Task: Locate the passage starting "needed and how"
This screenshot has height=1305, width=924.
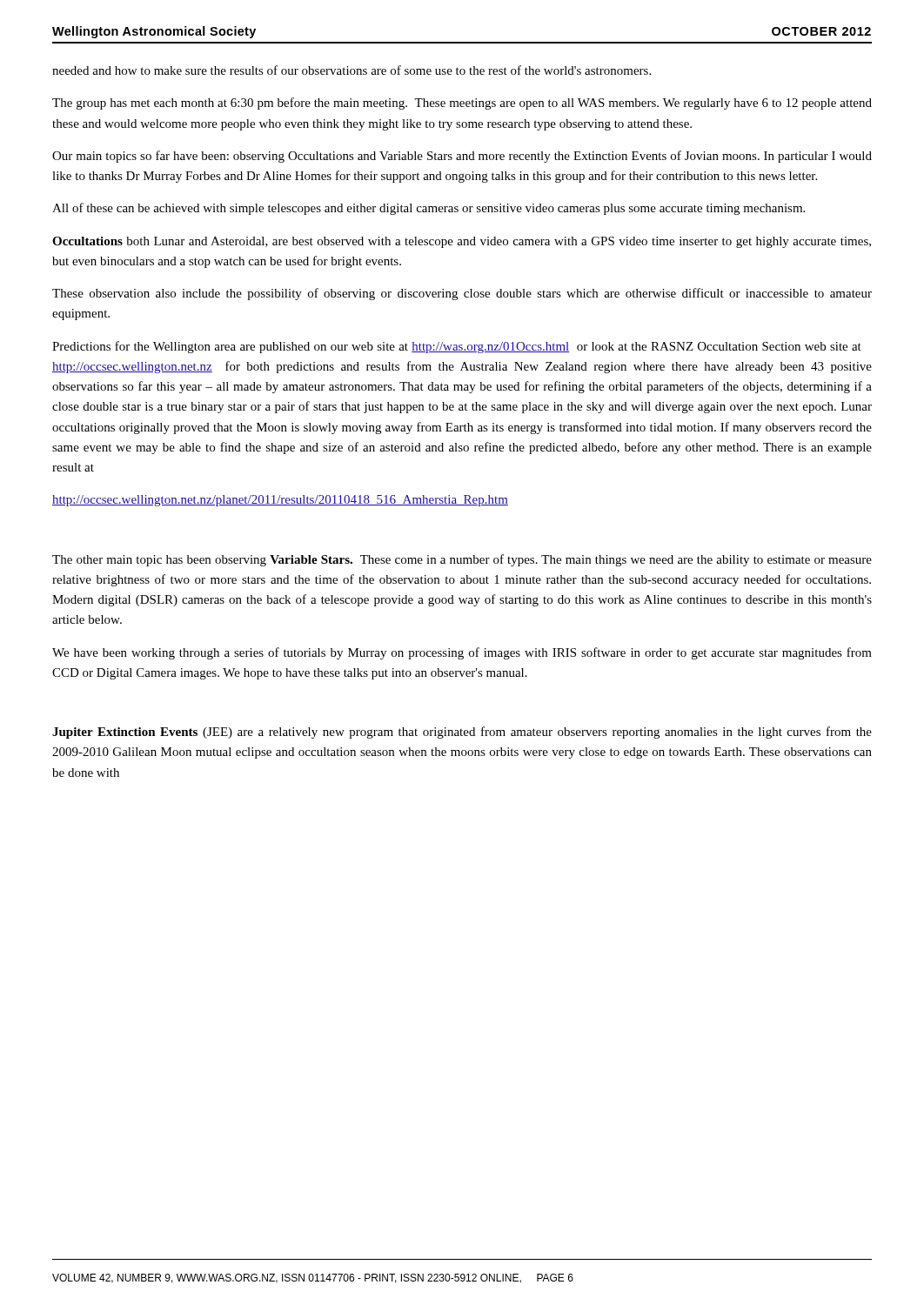Action: pyautogui.click(x=352, y=70)
